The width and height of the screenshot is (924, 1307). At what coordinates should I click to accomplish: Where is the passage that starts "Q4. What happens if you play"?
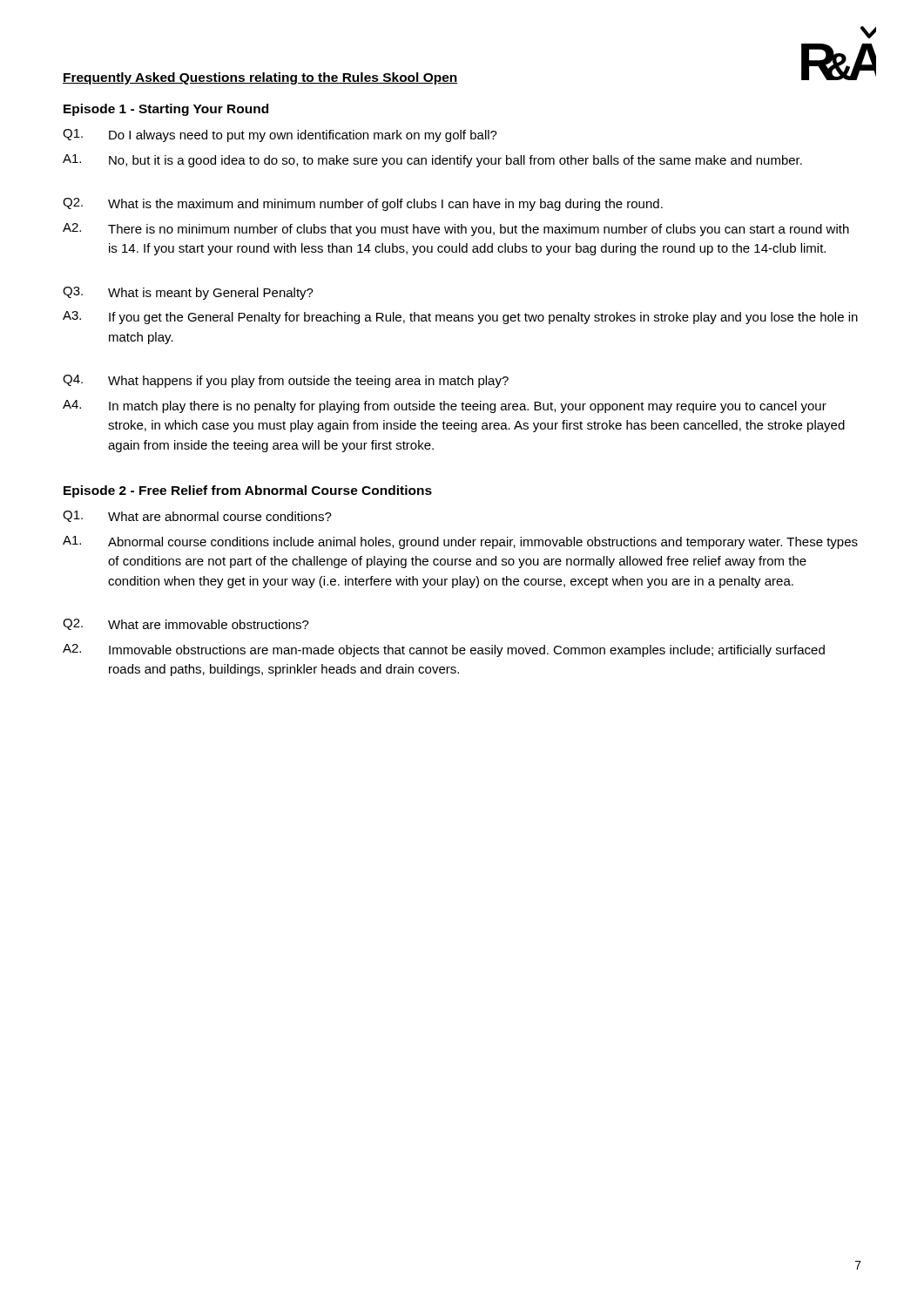pos(462,381)
